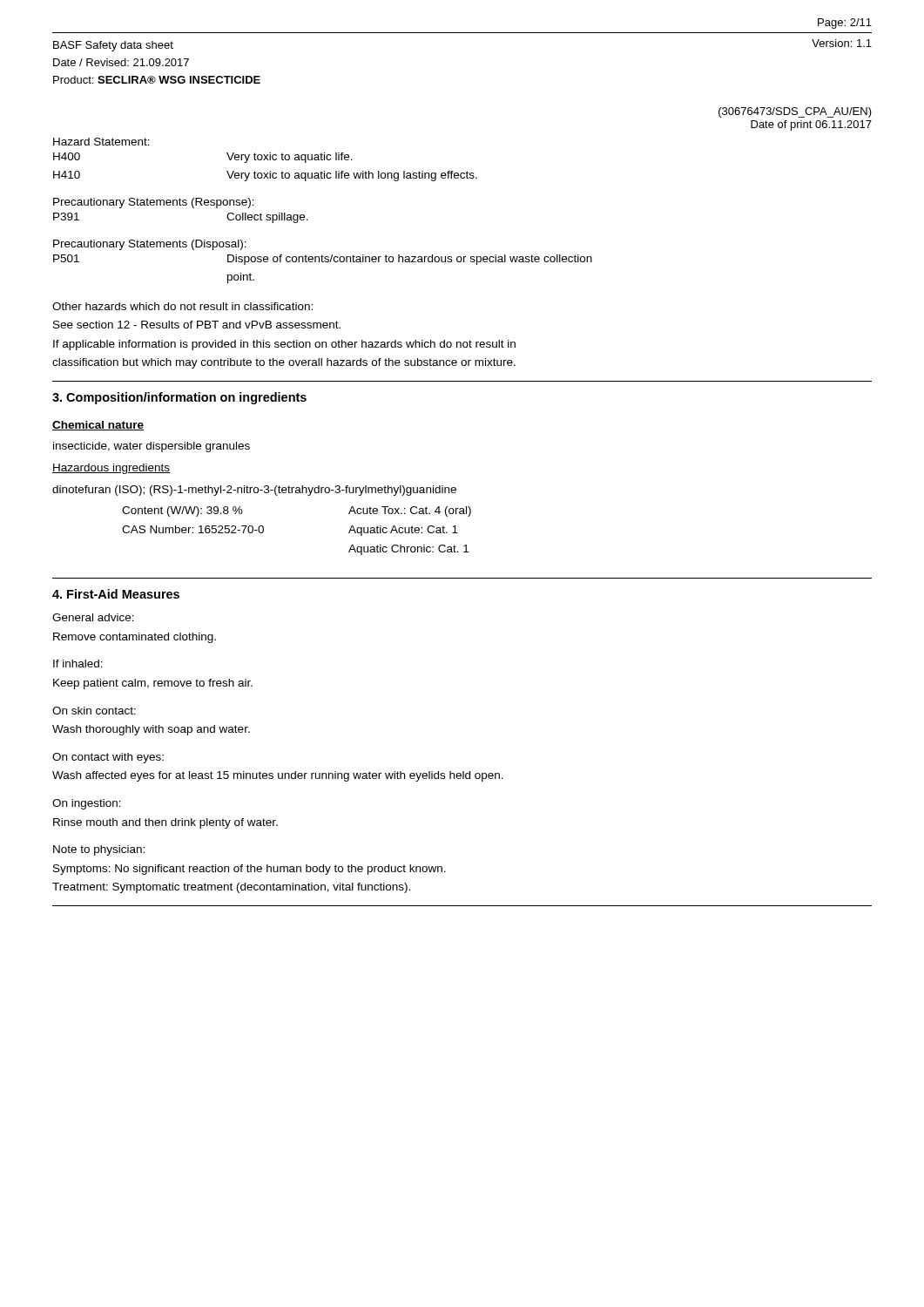Navigate to the text block starting "On ingestion: Rinse mouth and then drink plenty"
This screenshot has height=1307, width=924.
click(x=165, y=812)
